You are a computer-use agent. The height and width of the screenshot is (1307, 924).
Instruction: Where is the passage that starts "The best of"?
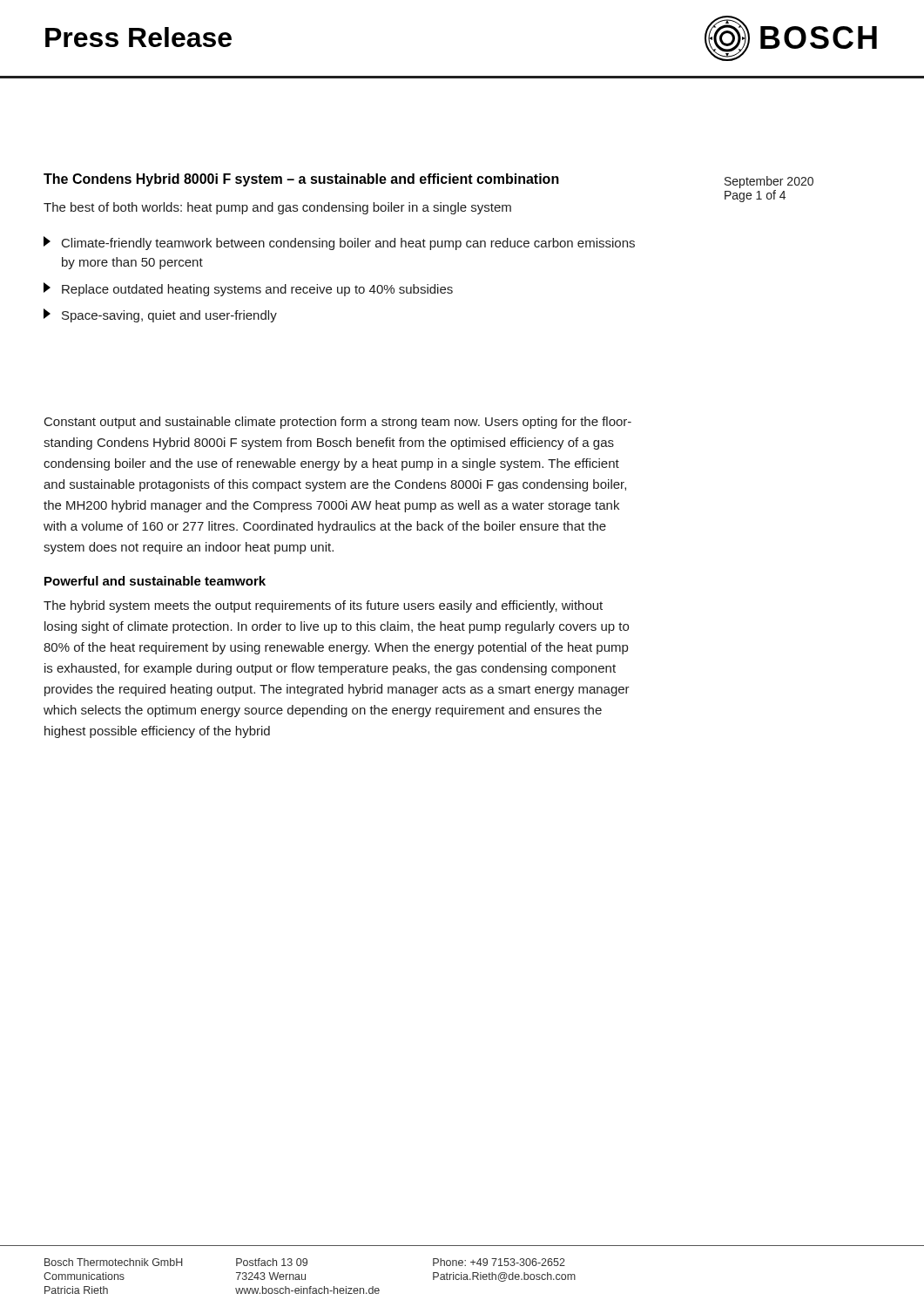[278, 207]
